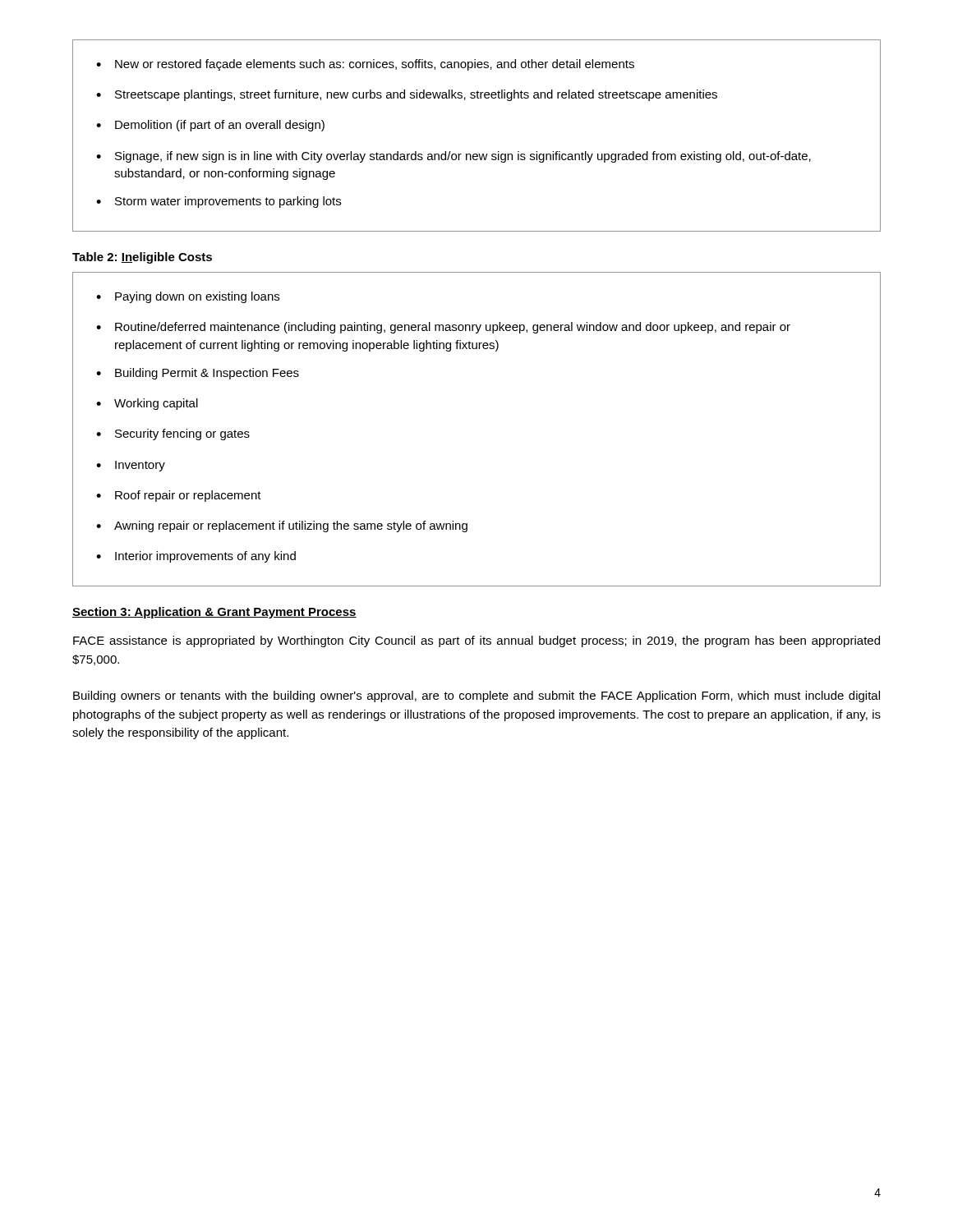Find the list item that says "• Demolition (if part"

click(211, 126)
